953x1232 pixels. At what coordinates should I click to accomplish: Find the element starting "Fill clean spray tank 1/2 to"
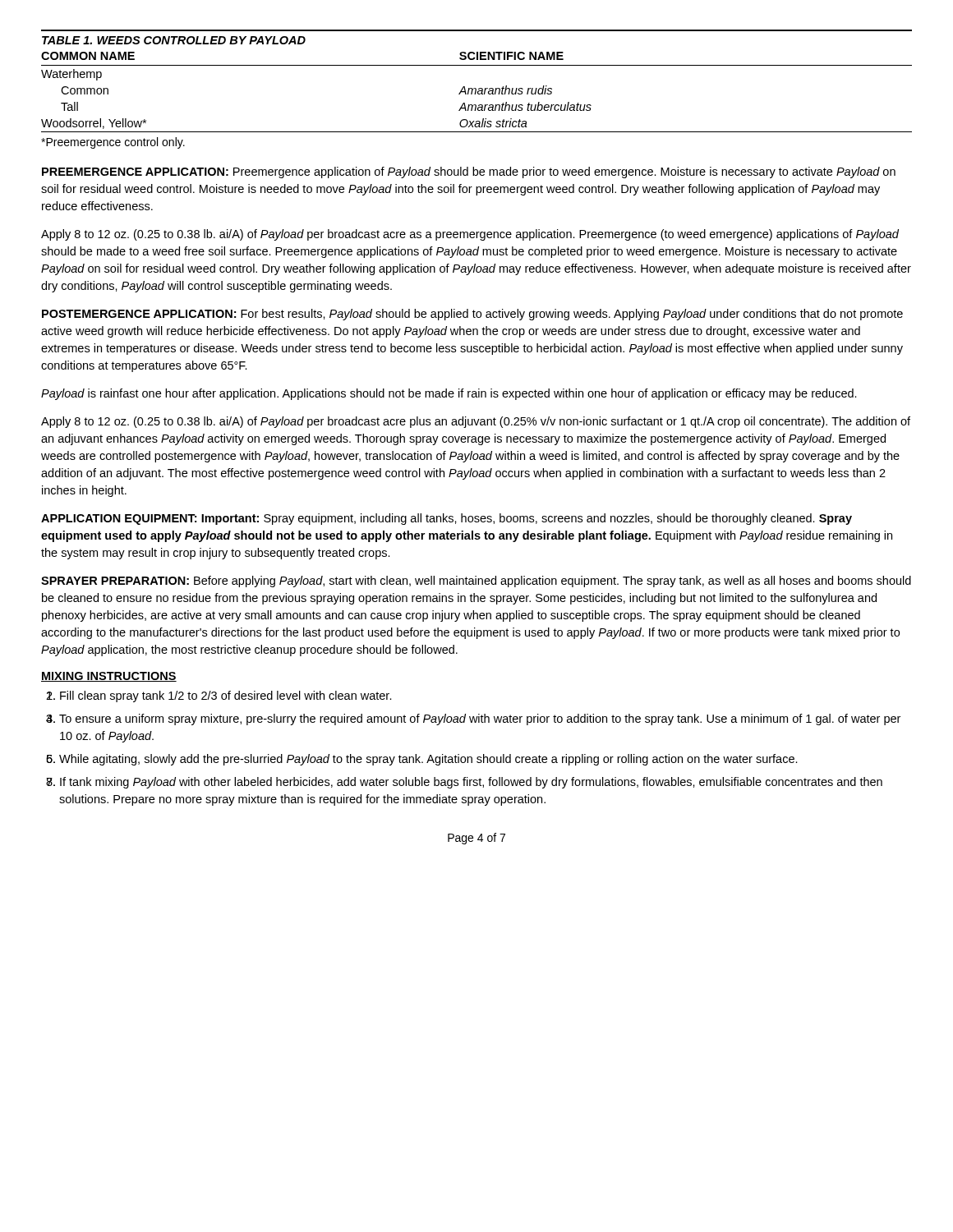(x=226, y=696)
